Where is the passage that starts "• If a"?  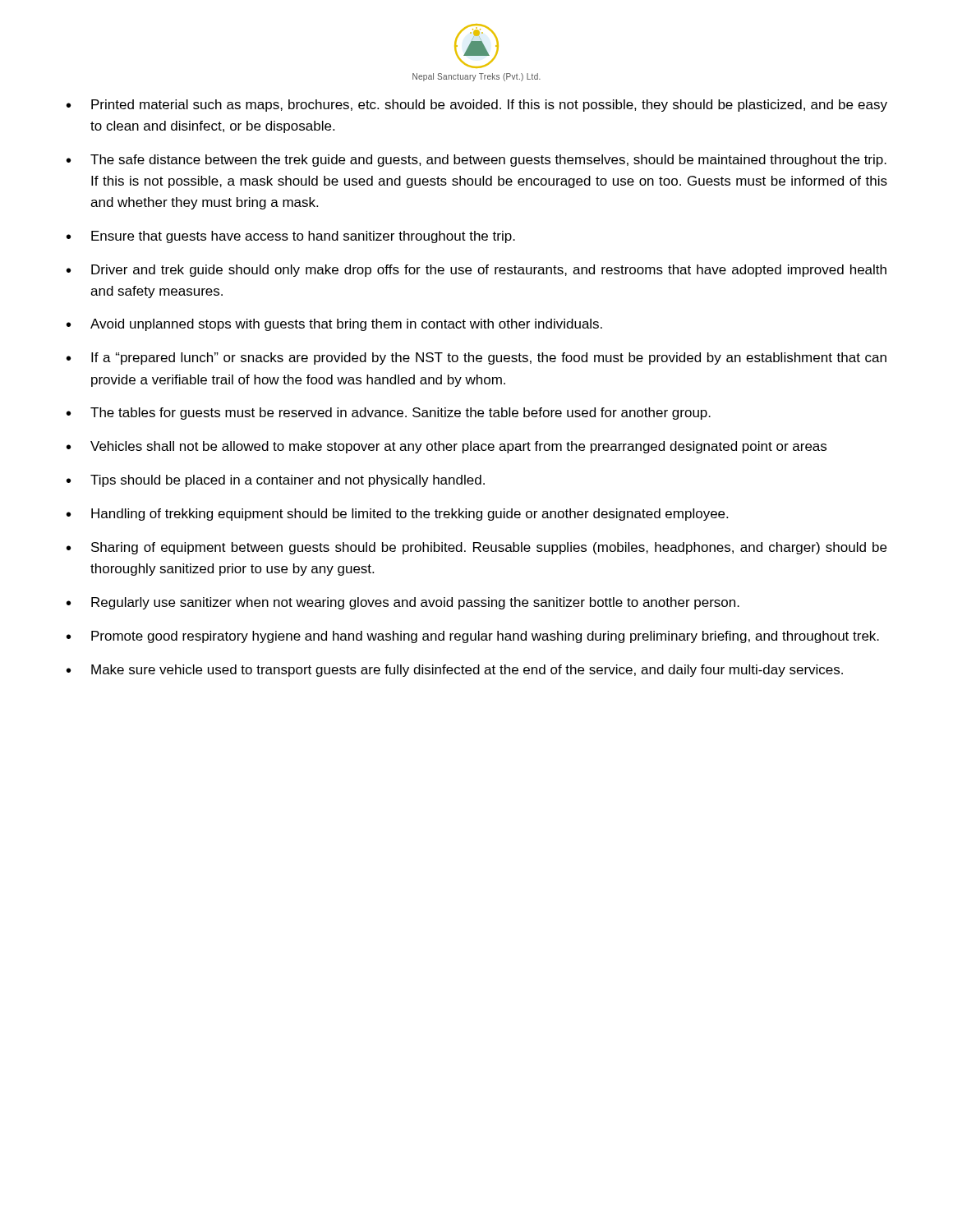click(476, 369)
